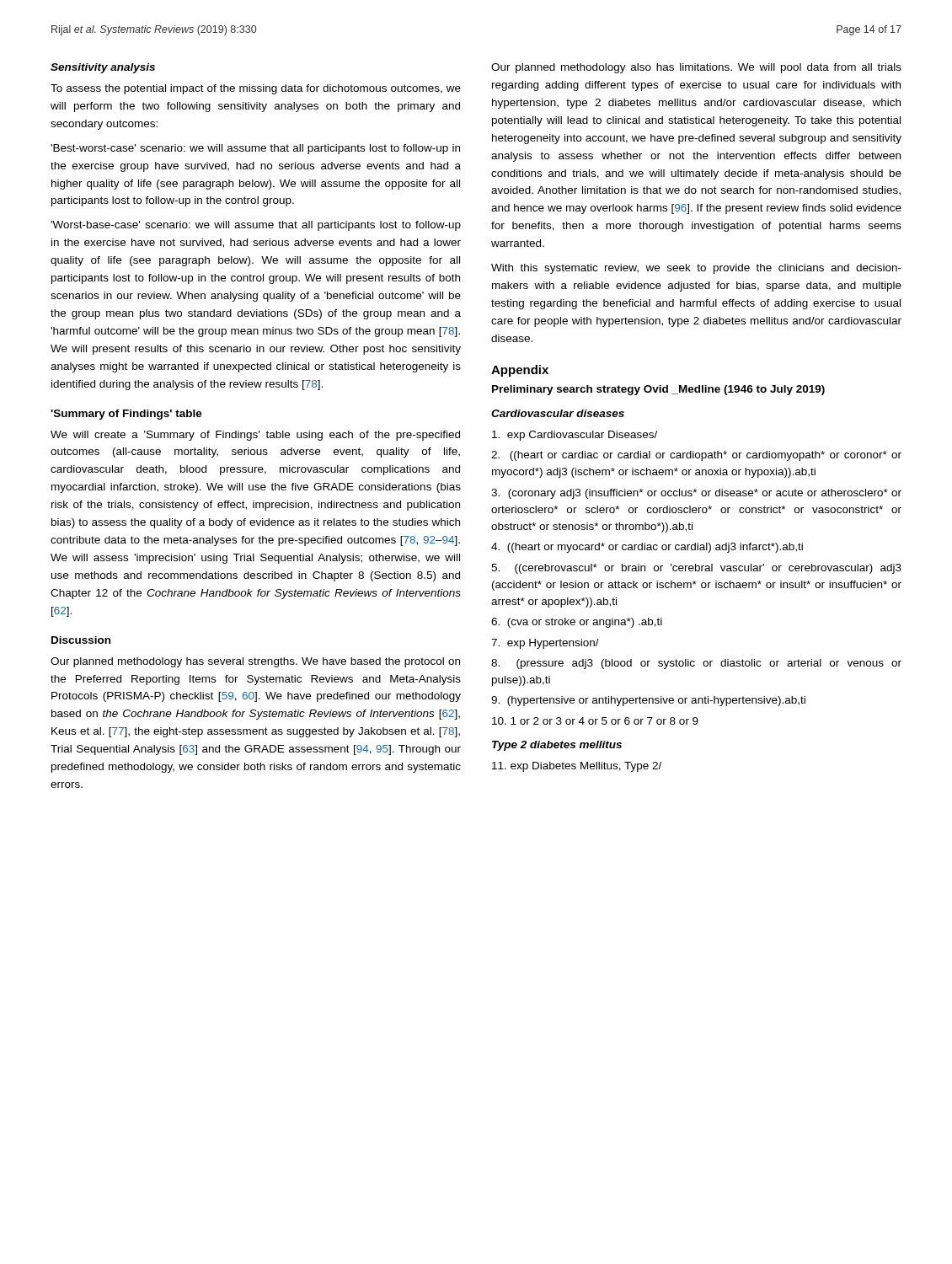Find the list item with the text "8. (pressure adj3 (blood or"
952x1264 pixels.
pyautogui.click(x=696, y=671)
